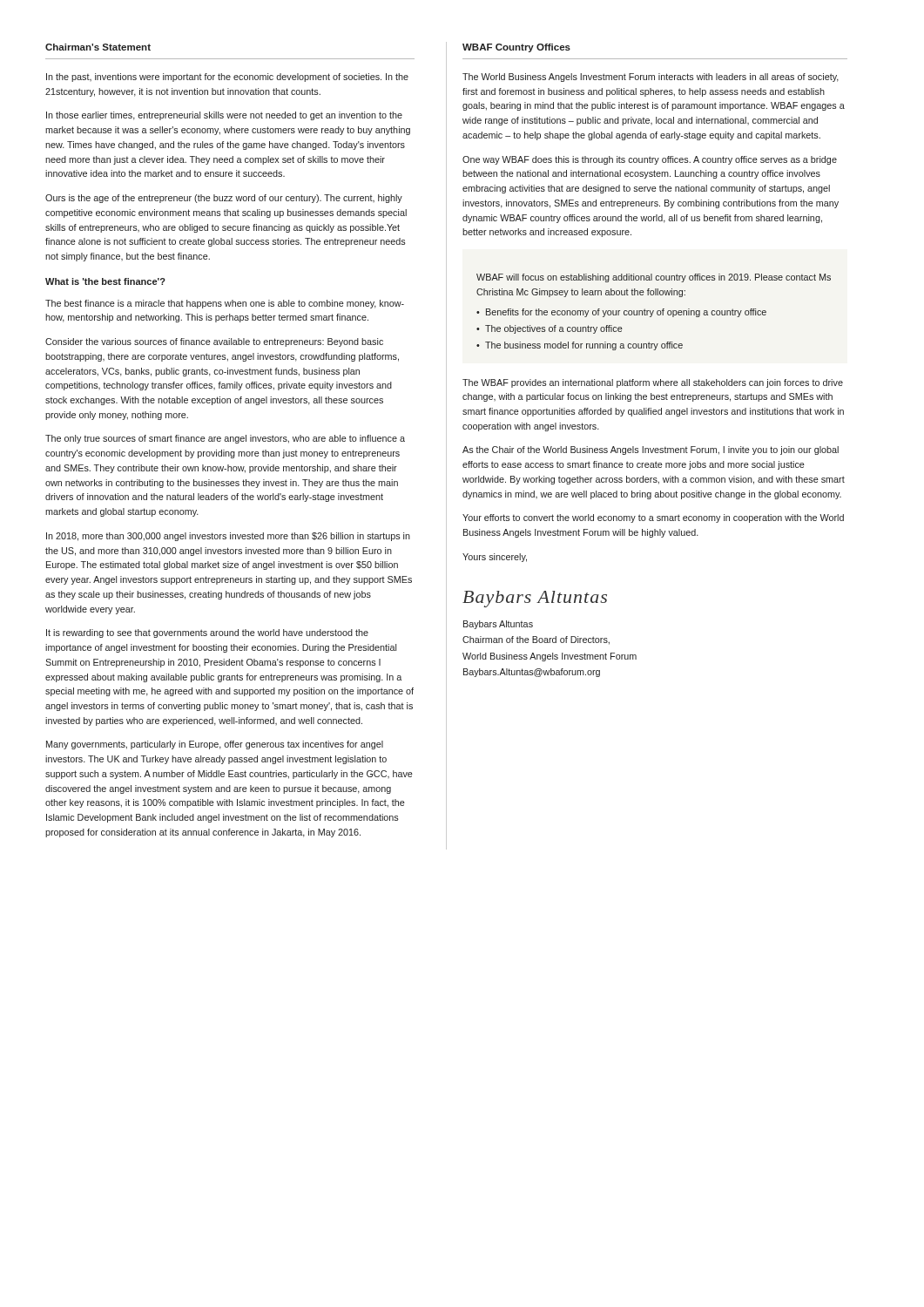Click on the text block with the text "Consider the various"
This screenshot has width=924, height=1307.
point(230,378)
